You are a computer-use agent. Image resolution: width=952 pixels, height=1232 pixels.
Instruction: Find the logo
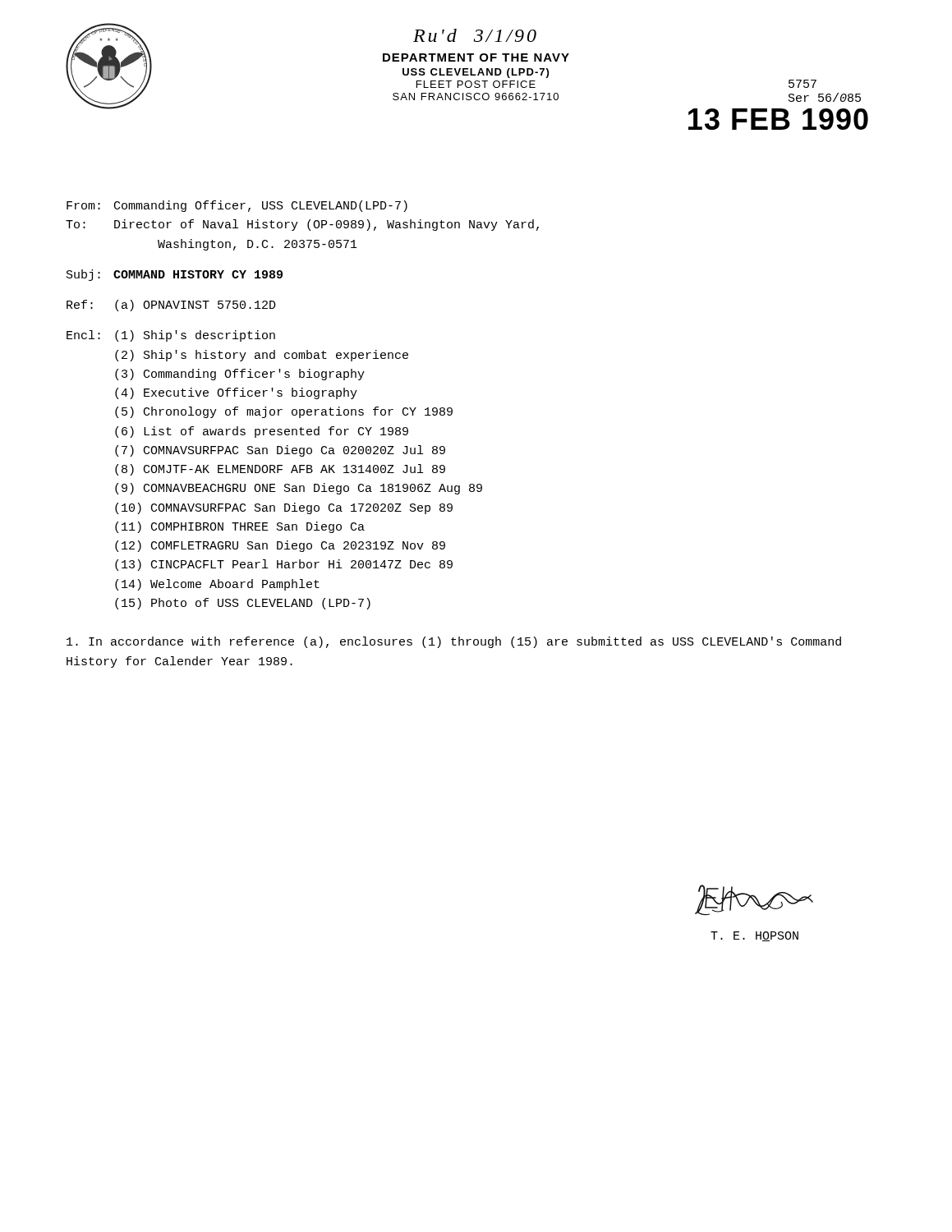(x=109, y=66)
